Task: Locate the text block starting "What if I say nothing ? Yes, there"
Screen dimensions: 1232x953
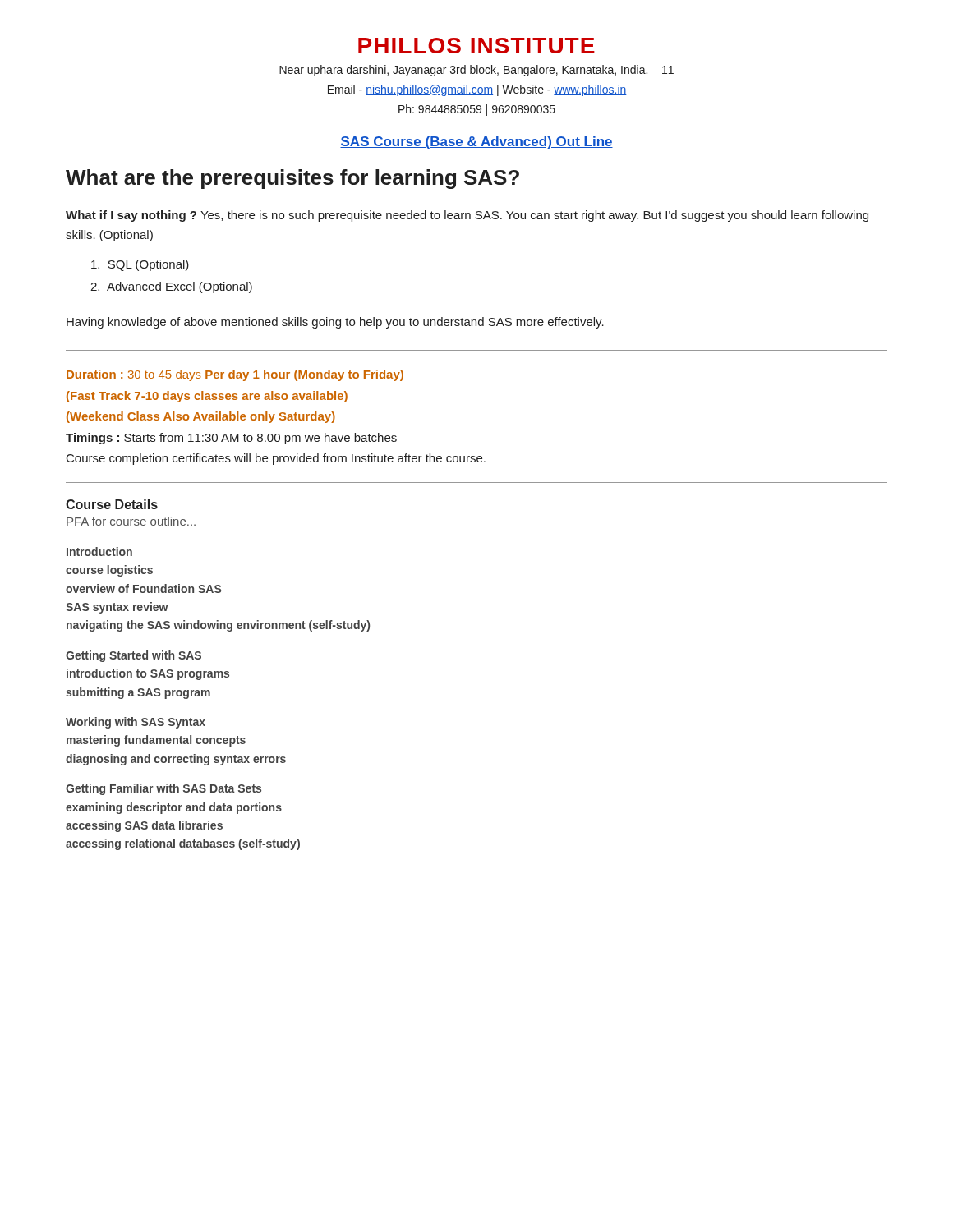Action: tap(468, 225)
